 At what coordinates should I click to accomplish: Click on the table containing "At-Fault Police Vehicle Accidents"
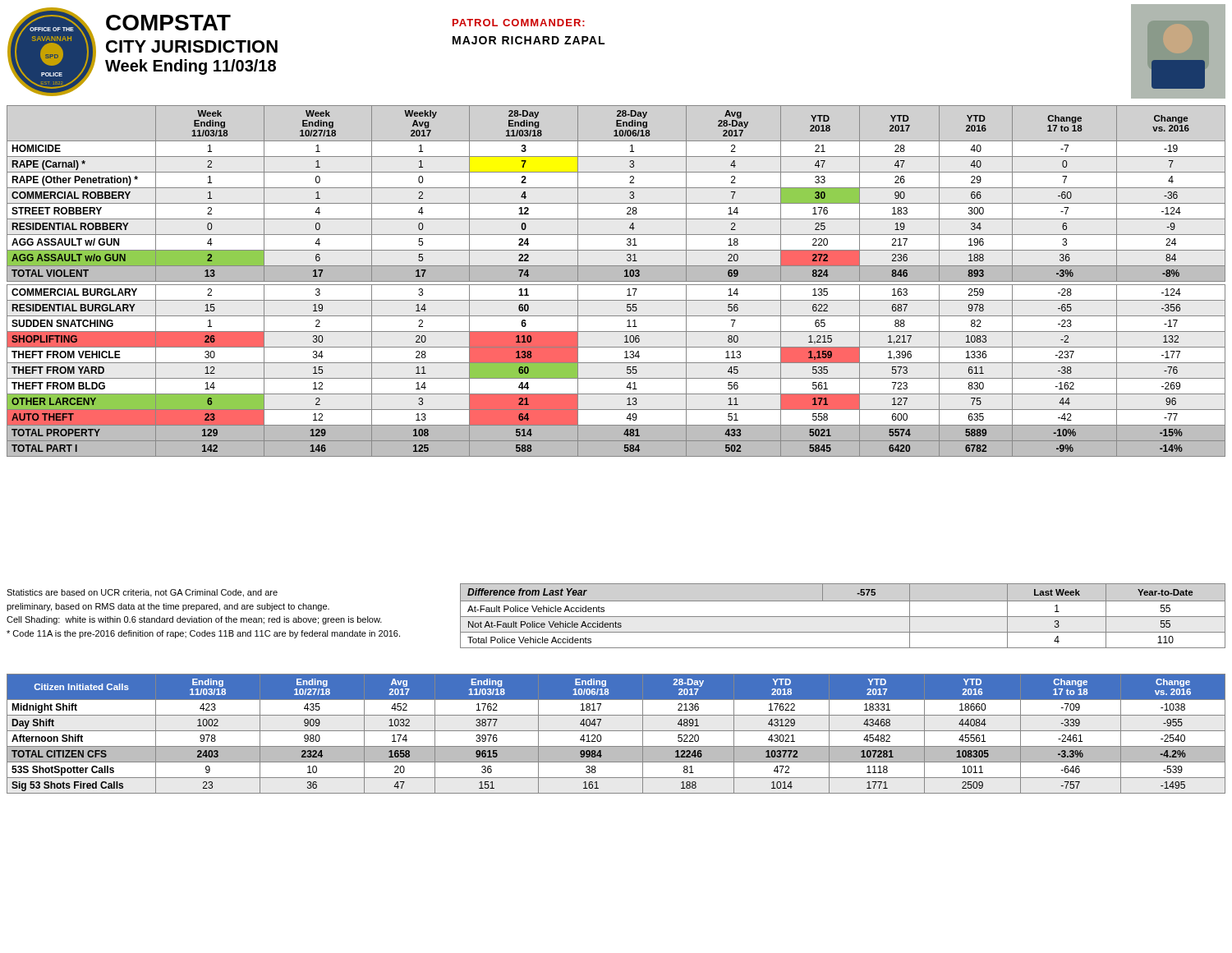[x=843, y=616]
